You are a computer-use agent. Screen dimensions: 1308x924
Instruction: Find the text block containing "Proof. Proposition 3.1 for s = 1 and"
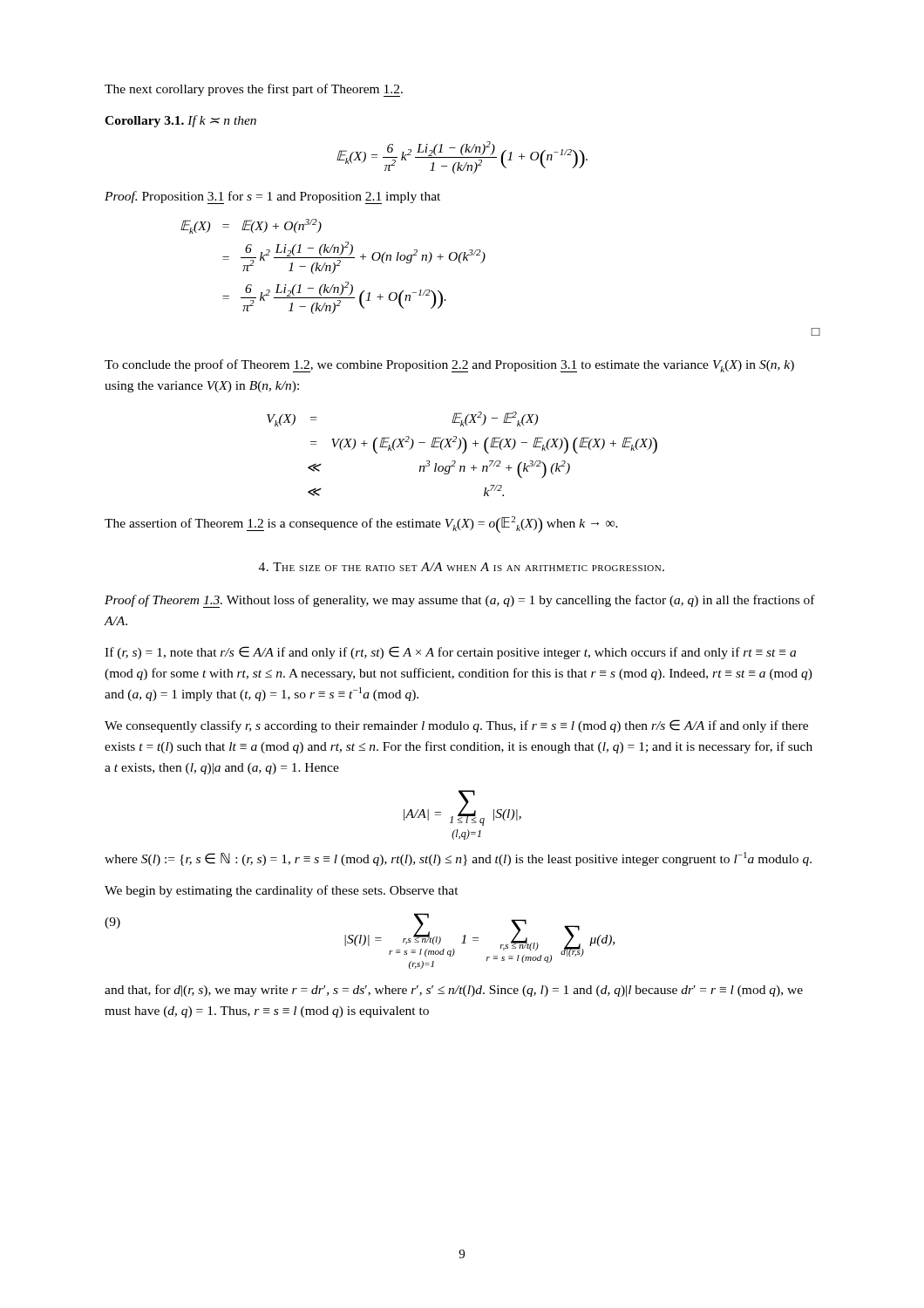point(462,265)
